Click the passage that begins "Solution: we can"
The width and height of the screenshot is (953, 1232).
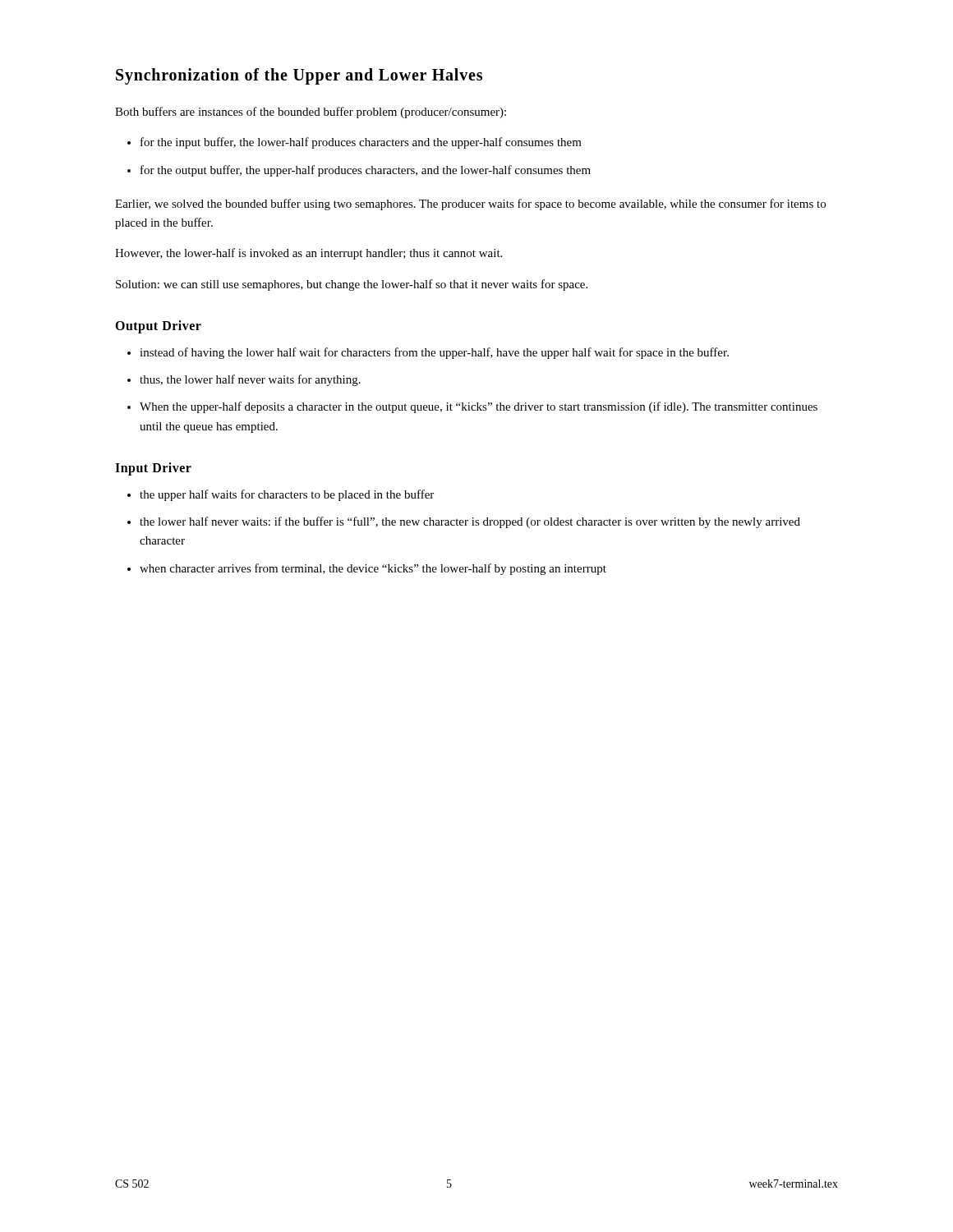tap(476, 284)
